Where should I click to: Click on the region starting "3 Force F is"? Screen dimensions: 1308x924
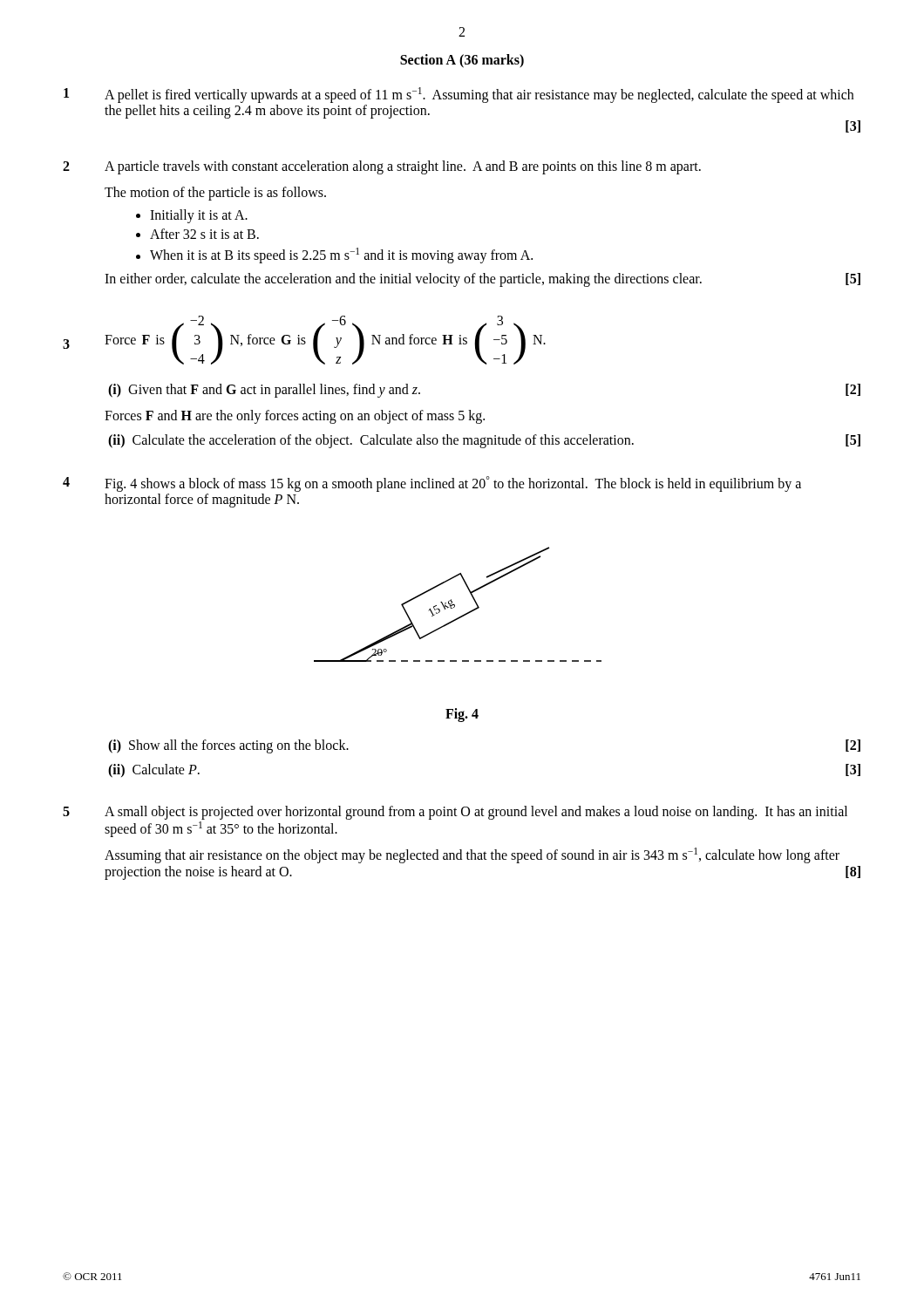[x=462, y=340]
